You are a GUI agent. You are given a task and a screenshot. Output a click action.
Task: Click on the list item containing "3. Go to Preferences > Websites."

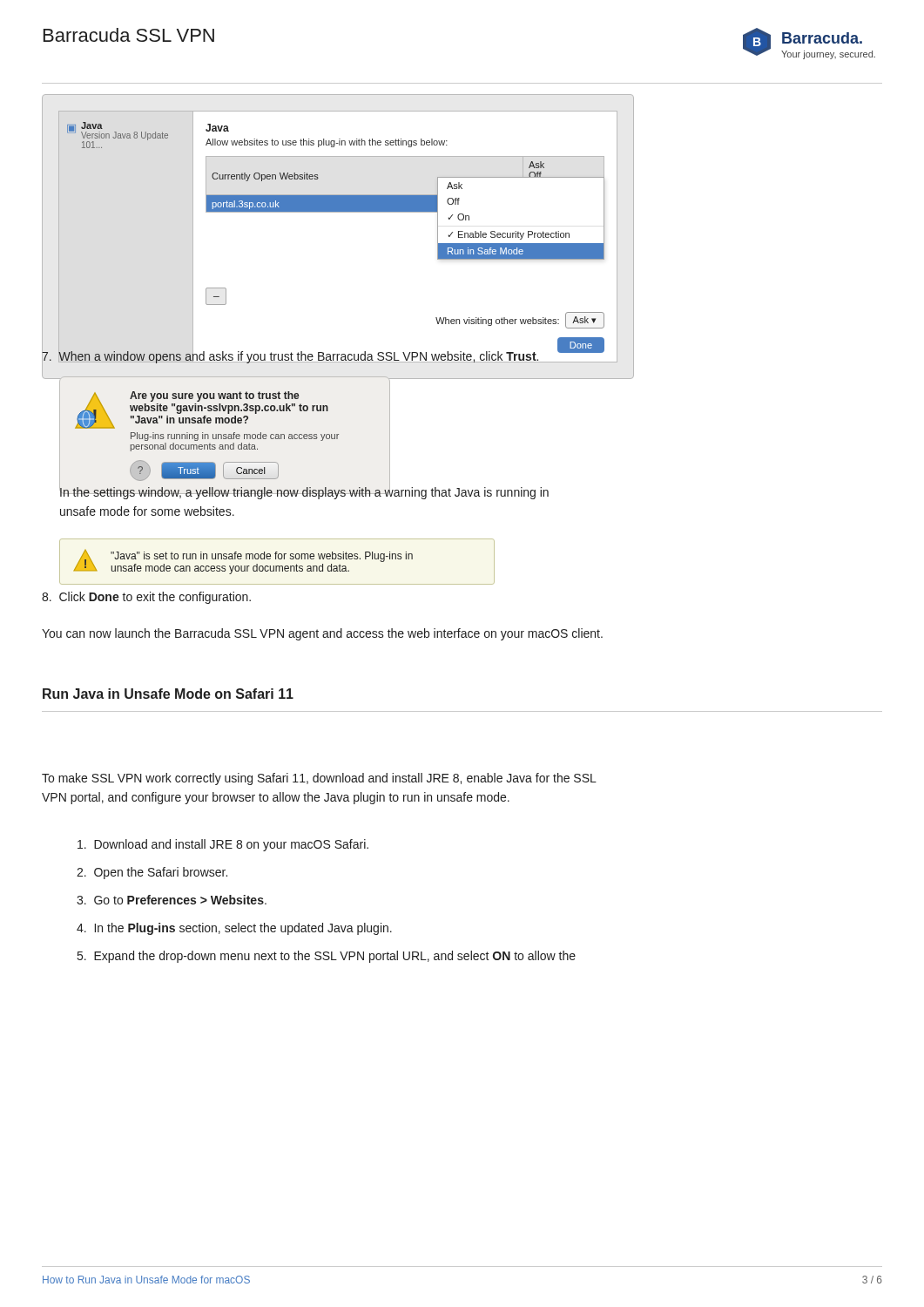pyautogui.click(x=172, y=900)
